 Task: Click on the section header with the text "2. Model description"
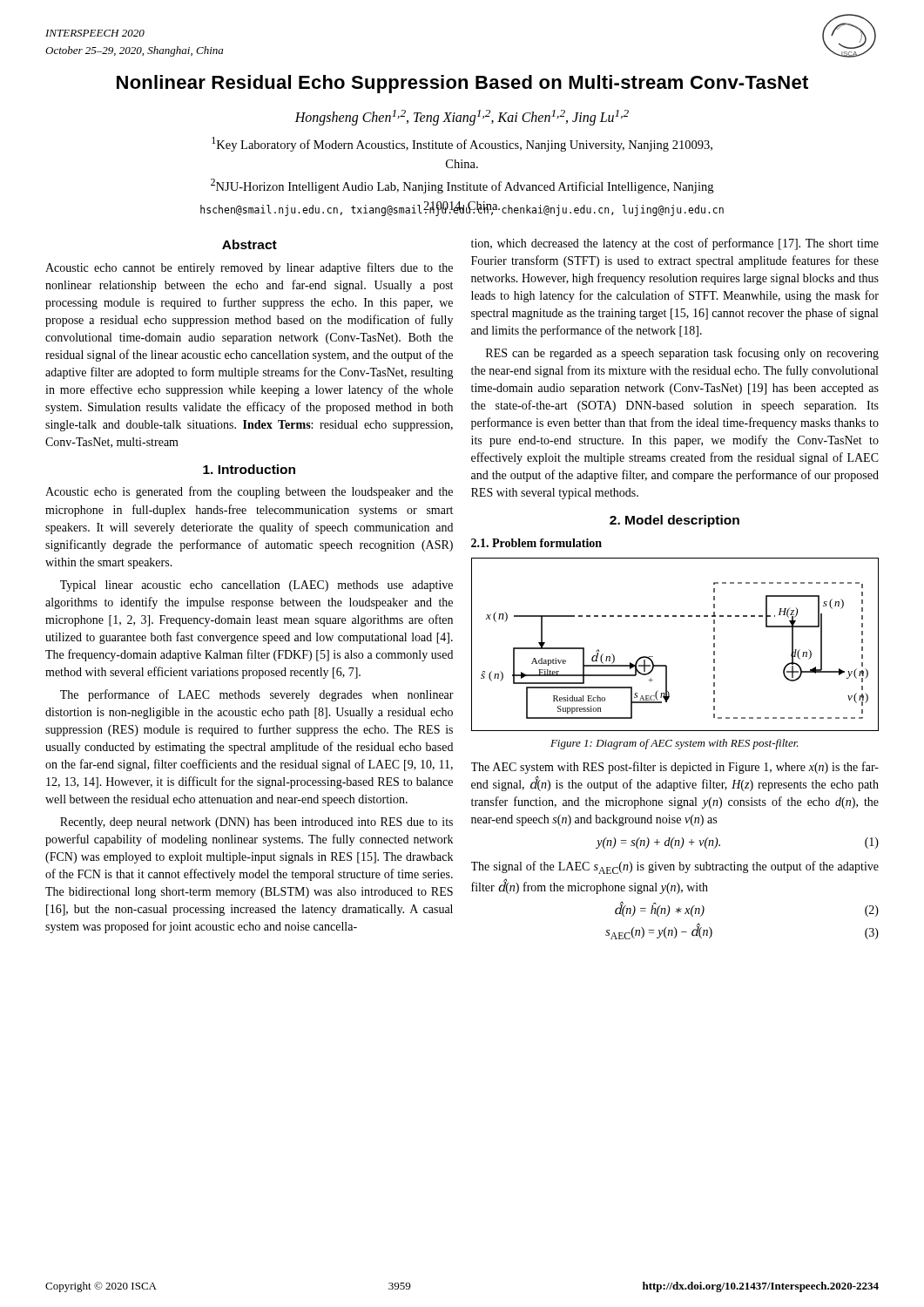click(x=675, y=520)
